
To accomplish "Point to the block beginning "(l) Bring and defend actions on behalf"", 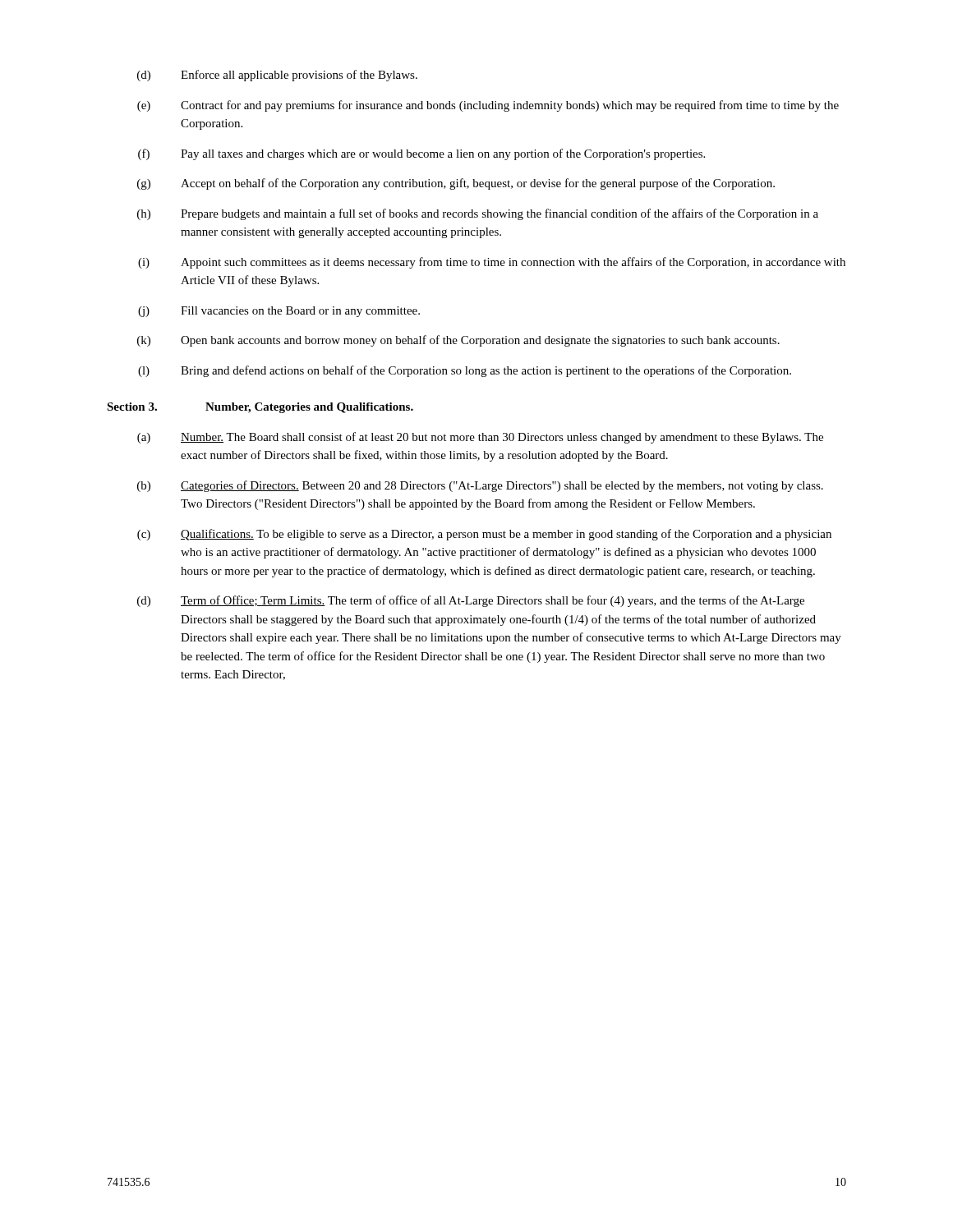I will pyautogui.click(x=476, y=370).
